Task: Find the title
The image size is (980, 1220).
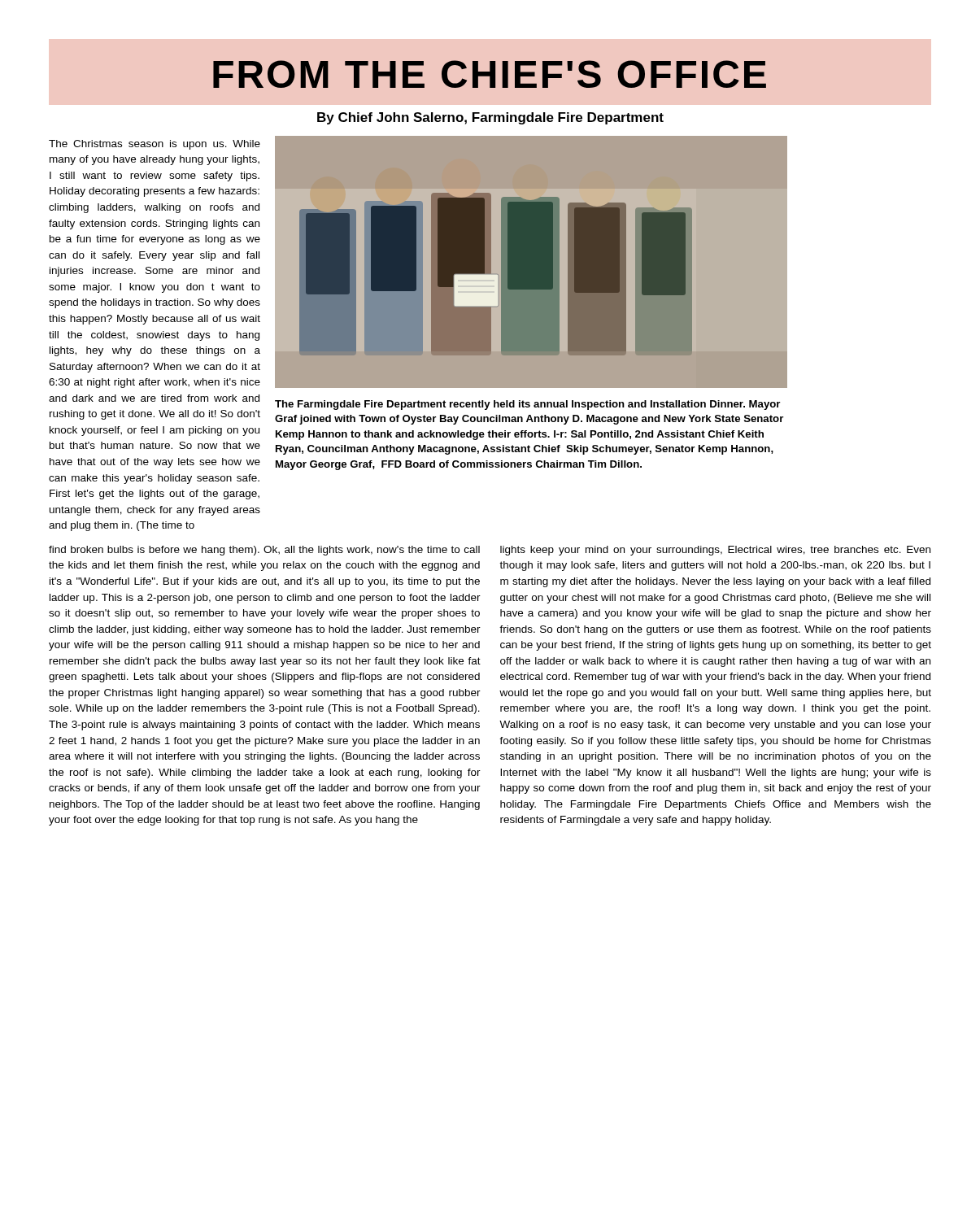Action: point(490,75)
